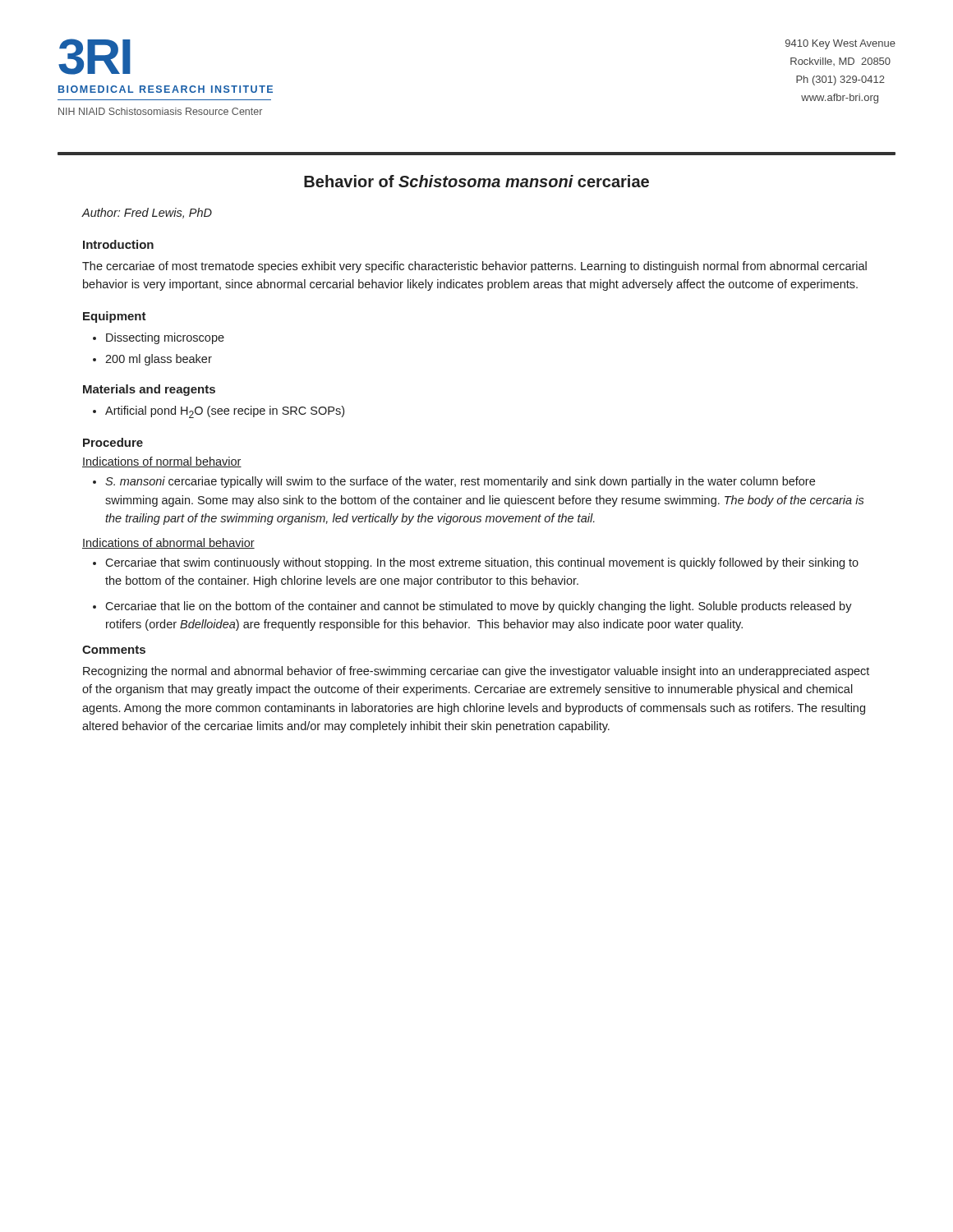Locate the block of text that opens with "The cercariae of most trematode species exhibit very"

tap(475, 275)
